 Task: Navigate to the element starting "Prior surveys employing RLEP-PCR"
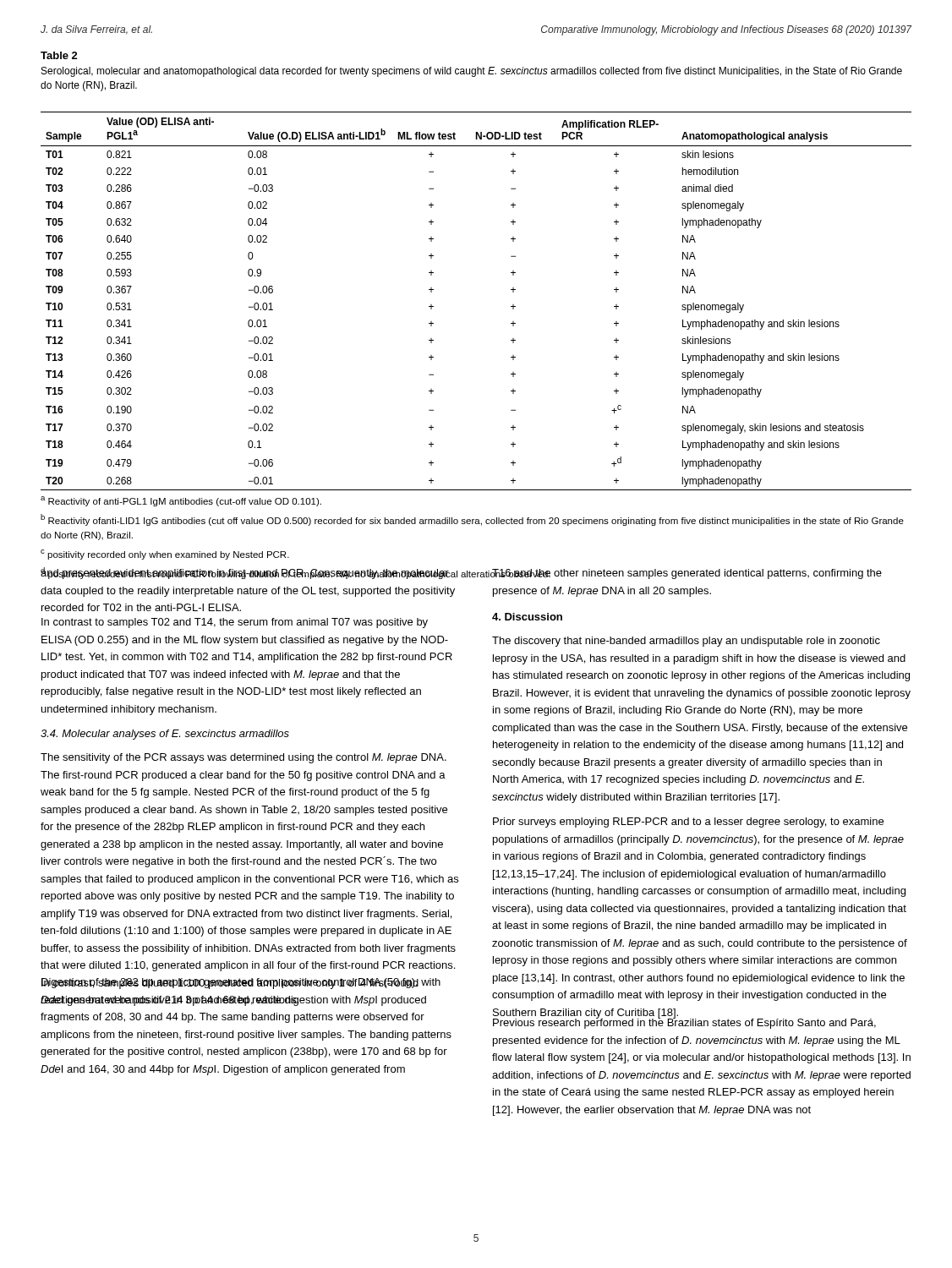(x=700, y=917)
